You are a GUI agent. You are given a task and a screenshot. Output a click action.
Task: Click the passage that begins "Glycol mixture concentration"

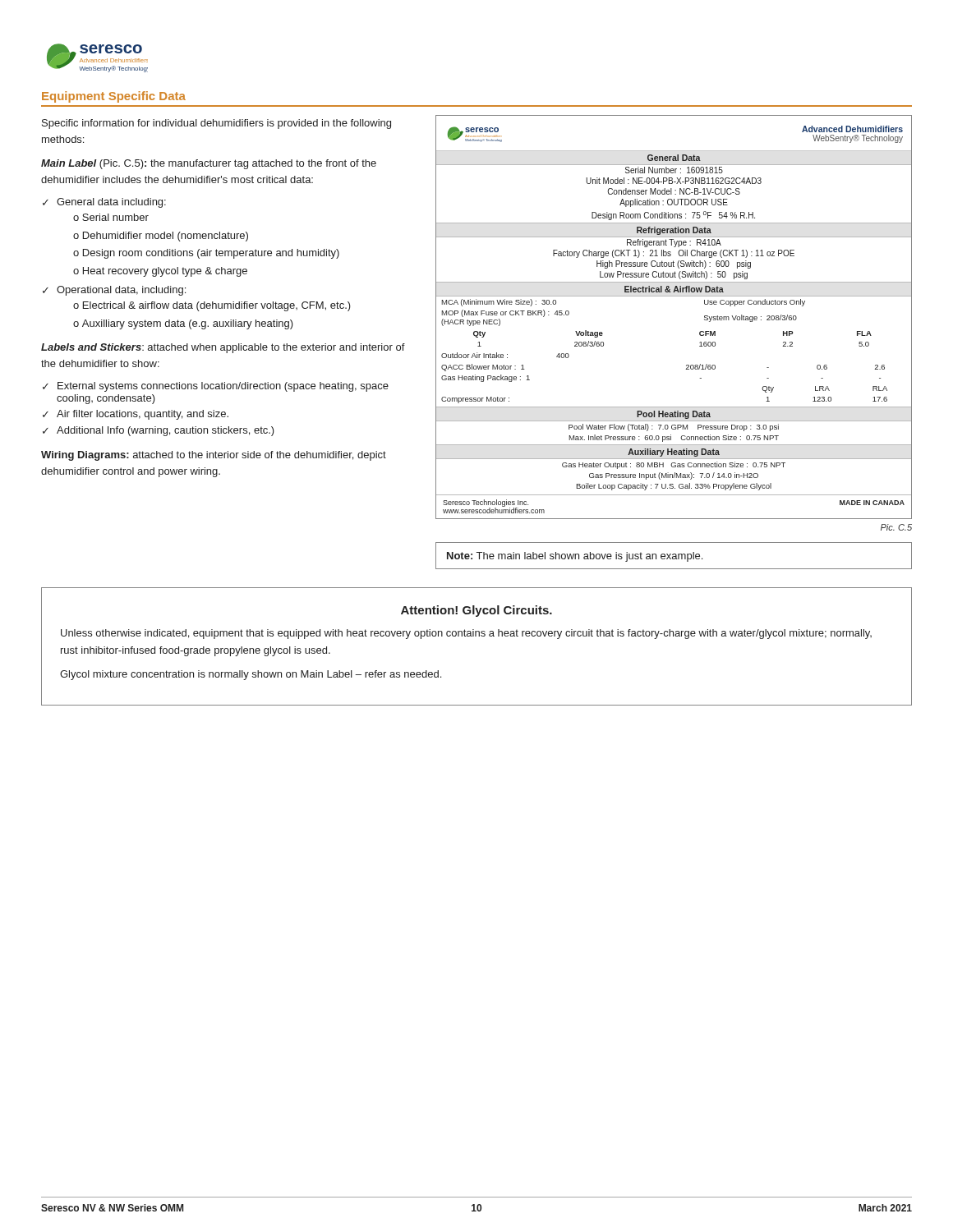click(x=251, y=674)
